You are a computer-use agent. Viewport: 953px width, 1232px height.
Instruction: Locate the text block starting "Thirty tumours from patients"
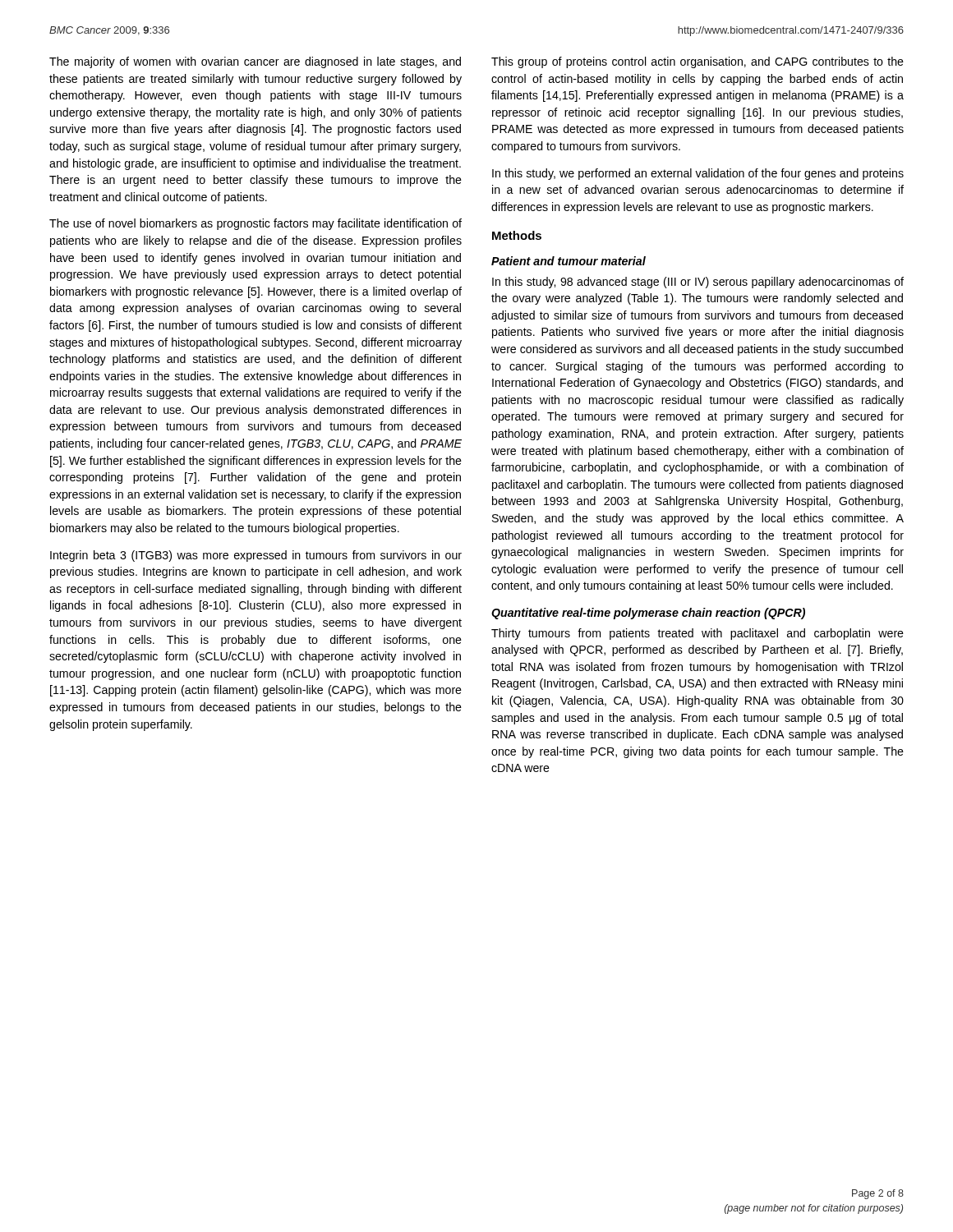(x=698, y=701)
